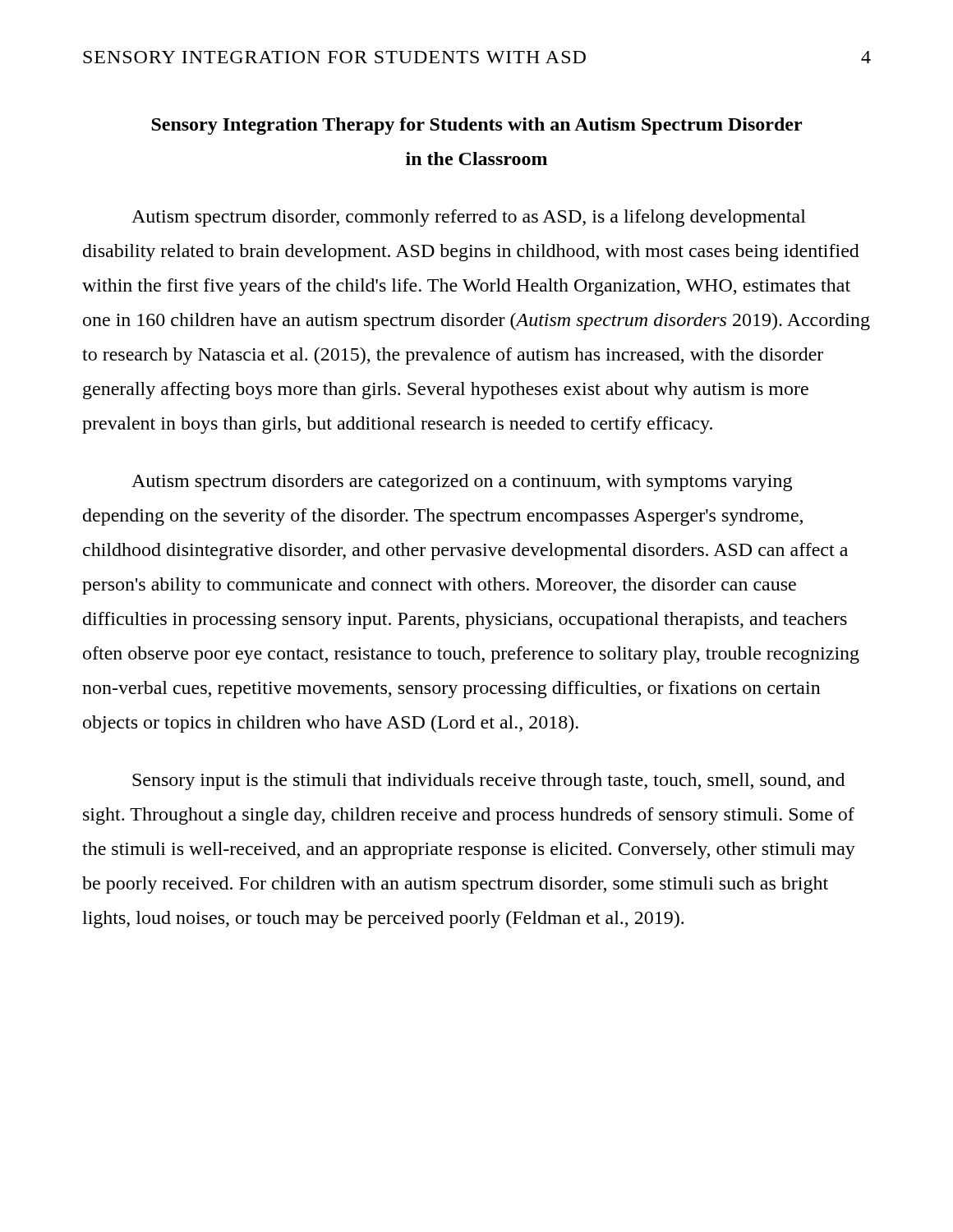Click the passage that begins "Autism spectrum disorder, commonly"
The width and height of the screenshot is (953, 1232).
pos(476,320)
